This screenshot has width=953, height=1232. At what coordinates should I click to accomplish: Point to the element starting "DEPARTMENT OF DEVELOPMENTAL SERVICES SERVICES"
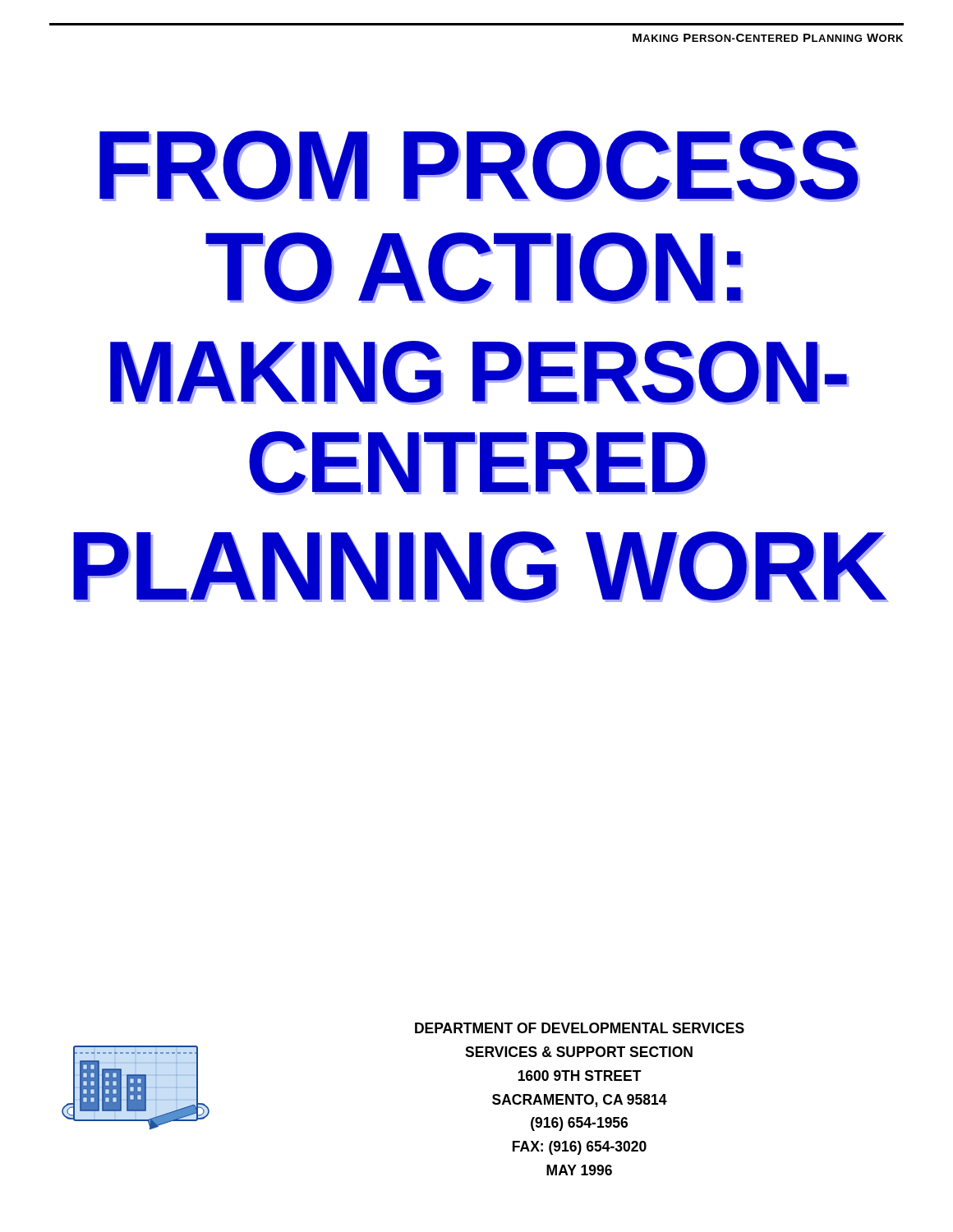click(579, 1099)
